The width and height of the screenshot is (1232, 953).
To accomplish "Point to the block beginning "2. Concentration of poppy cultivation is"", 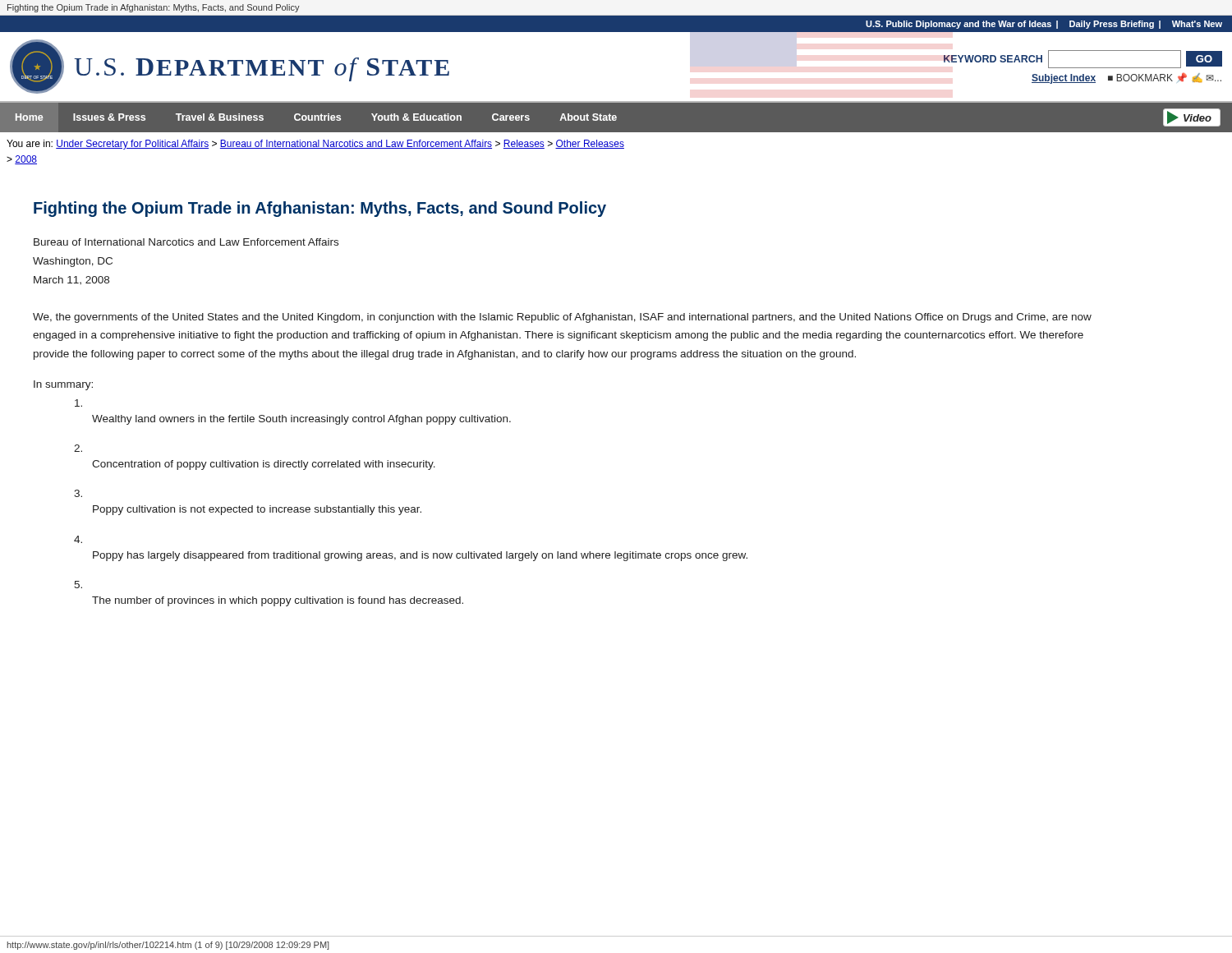I will coord(78,448).
